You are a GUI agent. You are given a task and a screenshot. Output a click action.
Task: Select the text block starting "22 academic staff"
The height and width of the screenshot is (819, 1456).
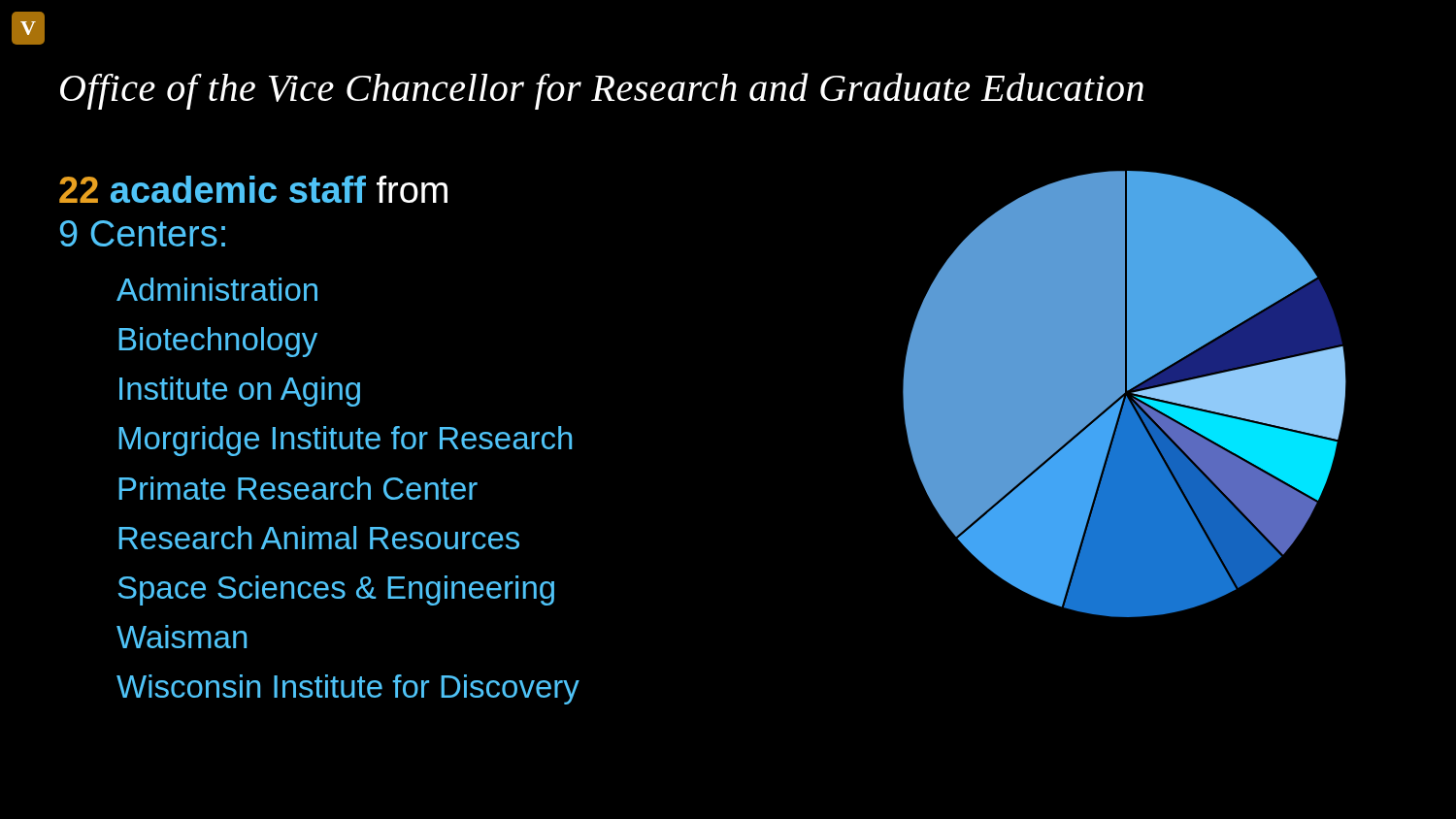click(254, 190)
